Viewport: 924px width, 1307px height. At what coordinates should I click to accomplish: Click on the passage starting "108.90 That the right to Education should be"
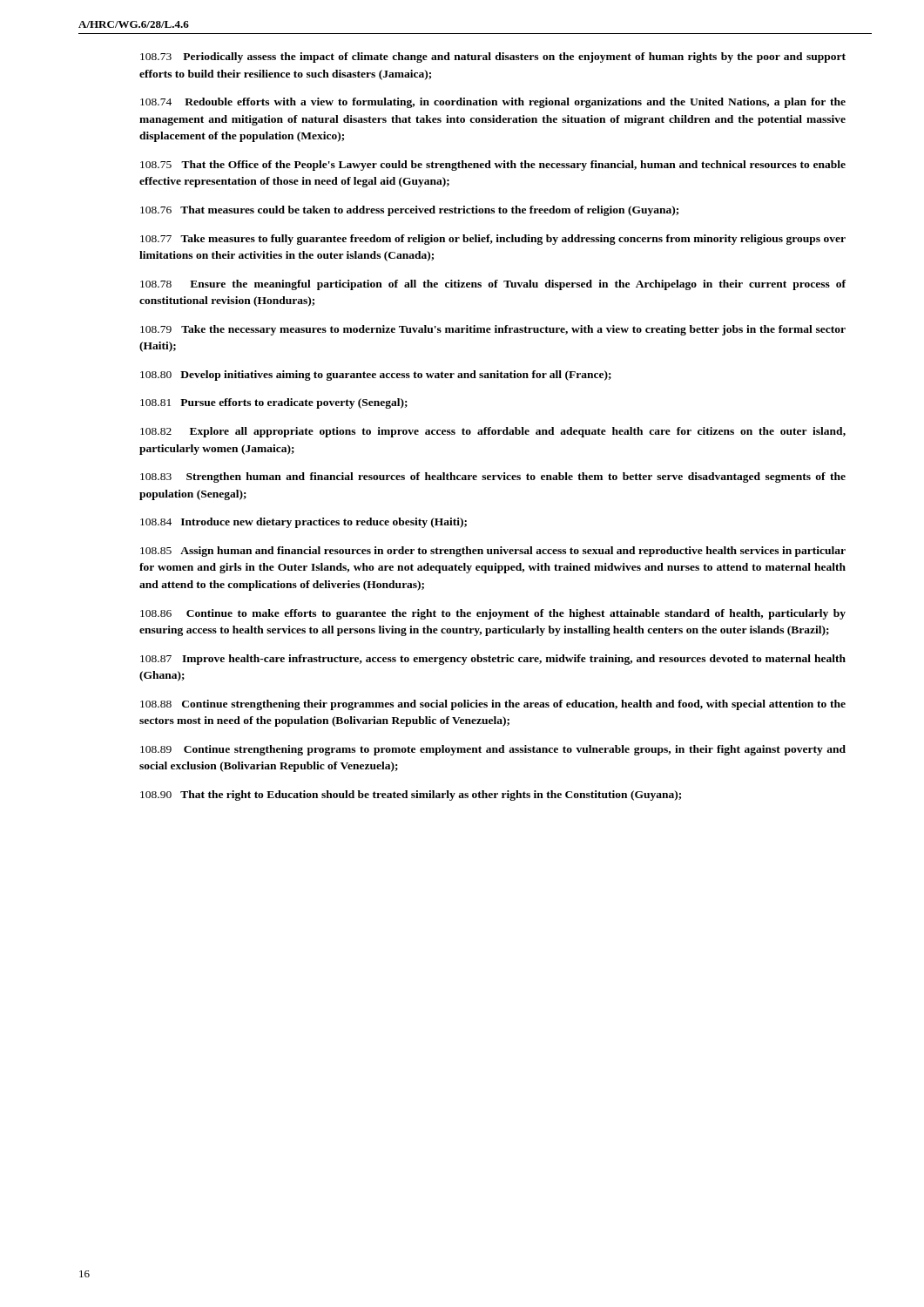click(x=411, y=794)
